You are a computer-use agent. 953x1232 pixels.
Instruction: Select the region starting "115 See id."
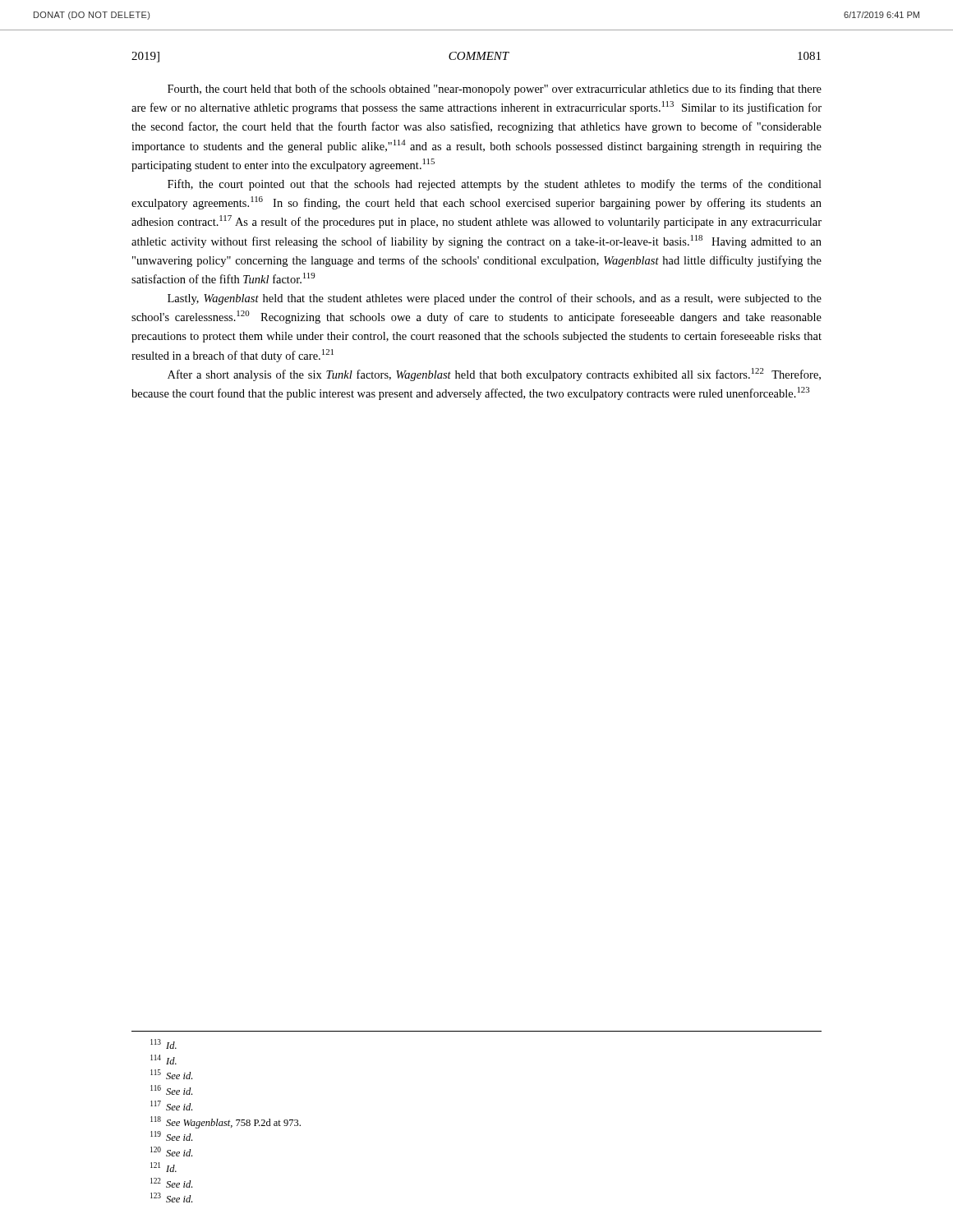(x=162, y=1076)
